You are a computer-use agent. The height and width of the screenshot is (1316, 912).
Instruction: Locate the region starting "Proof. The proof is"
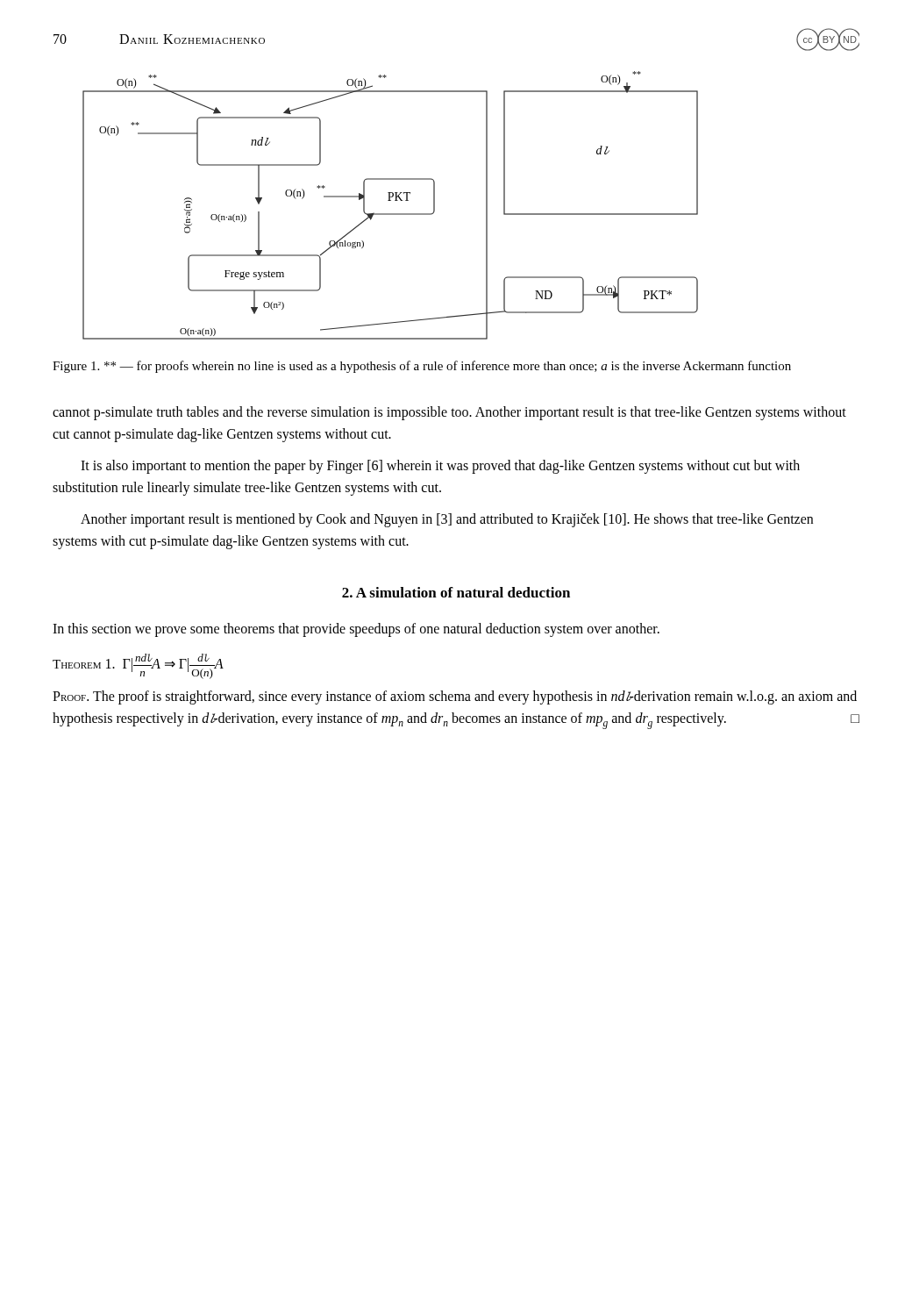(456, 708)
